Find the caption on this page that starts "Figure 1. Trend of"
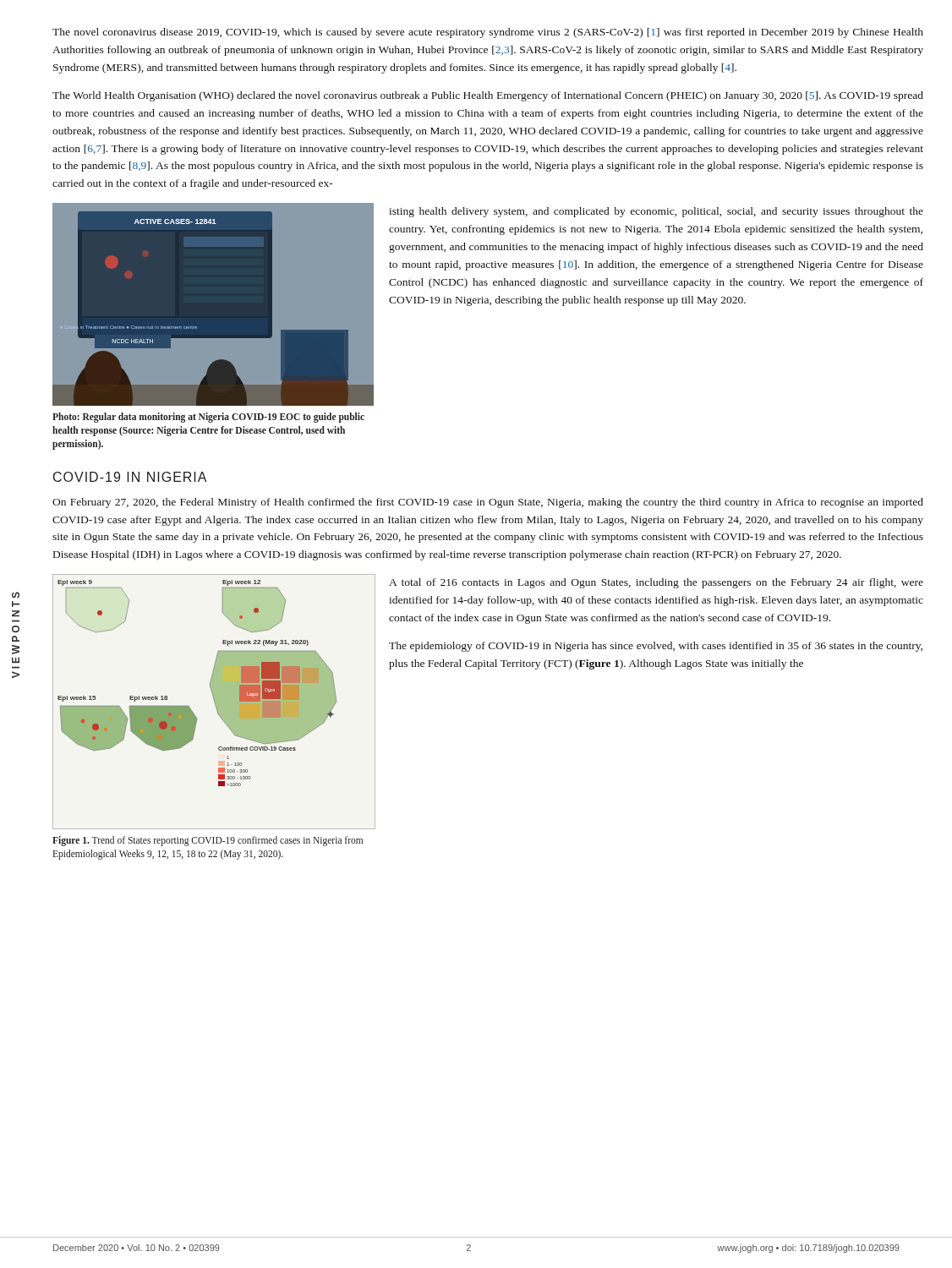Viewport: 952px width, 1268px height. tap(208, 847)
